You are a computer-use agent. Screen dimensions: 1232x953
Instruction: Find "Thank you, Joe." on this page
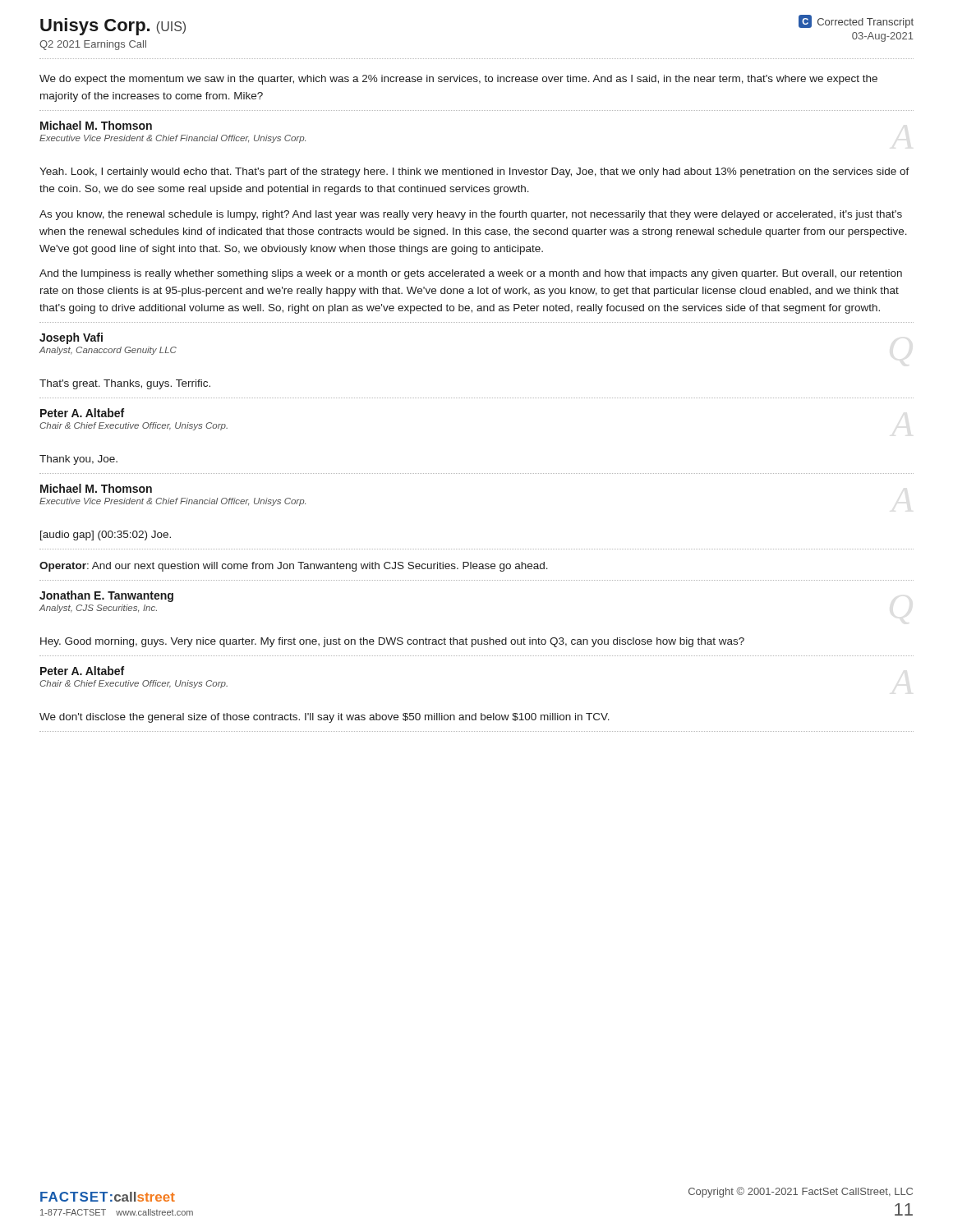pyautogui.click(x=79, y=459)
